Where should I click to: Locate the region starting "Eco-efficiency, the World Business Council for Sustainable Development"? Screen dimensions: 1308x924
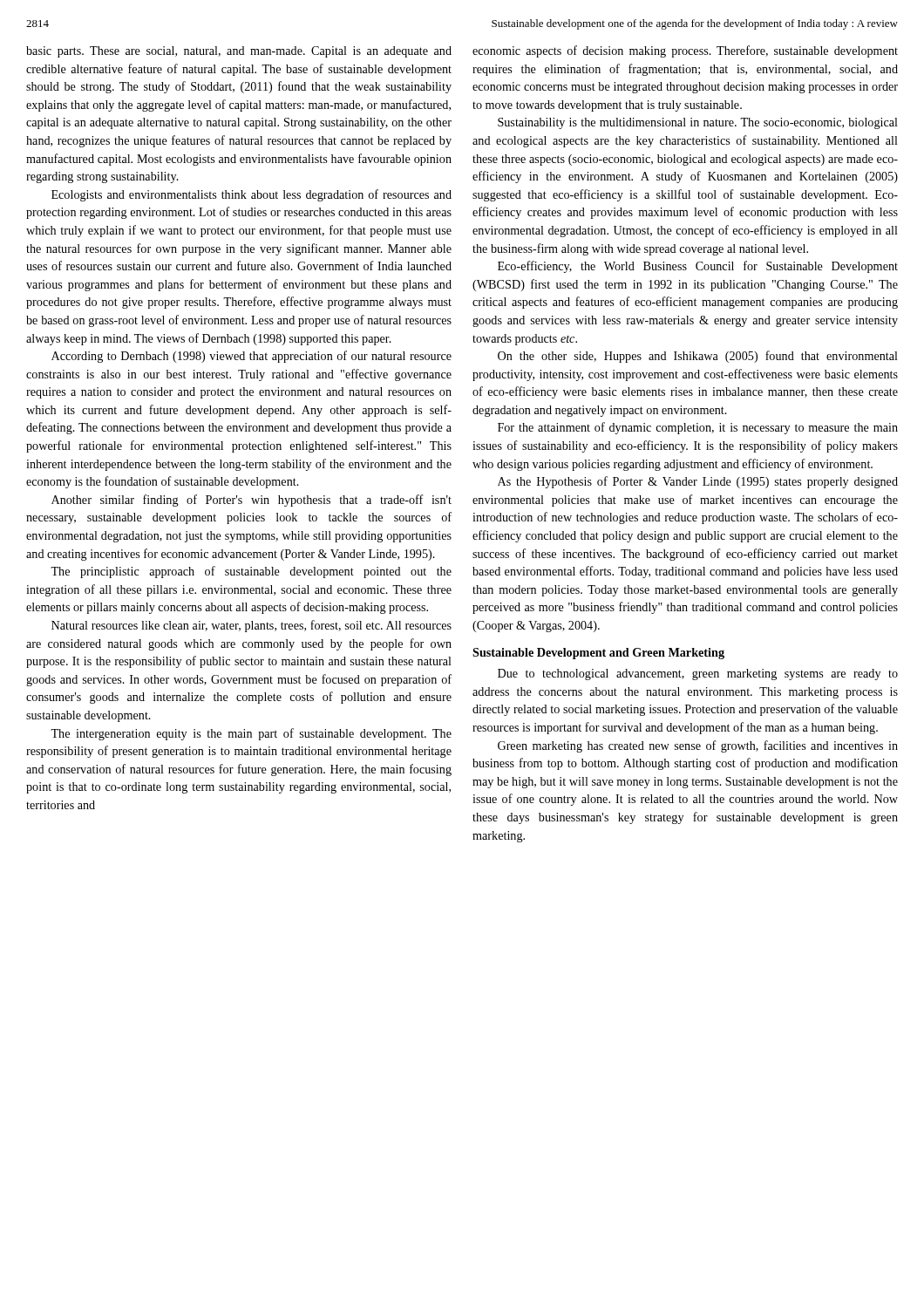685,302
